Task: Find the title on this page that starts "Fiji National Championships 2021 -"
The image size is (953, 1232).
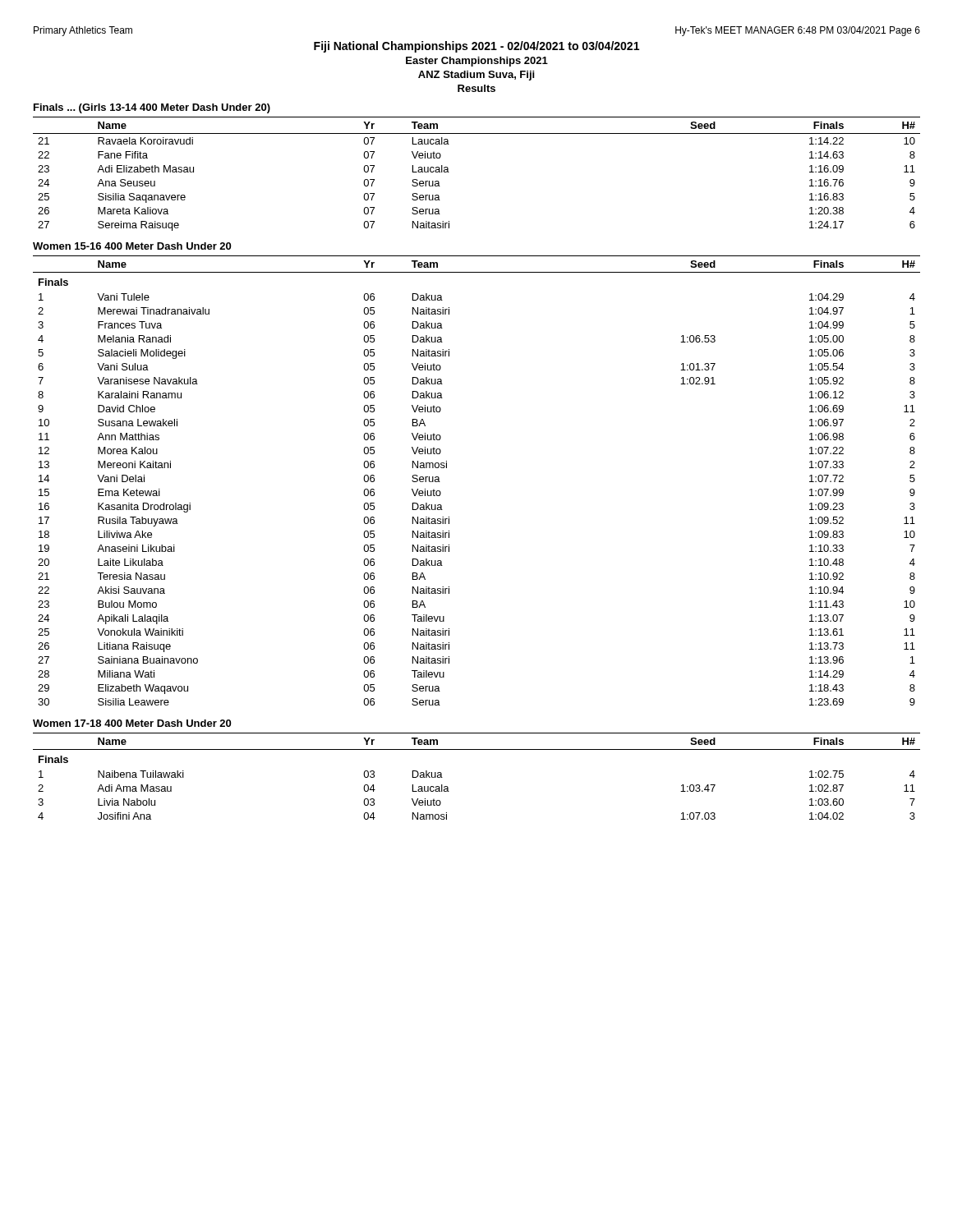Action: tap(476, 46)
